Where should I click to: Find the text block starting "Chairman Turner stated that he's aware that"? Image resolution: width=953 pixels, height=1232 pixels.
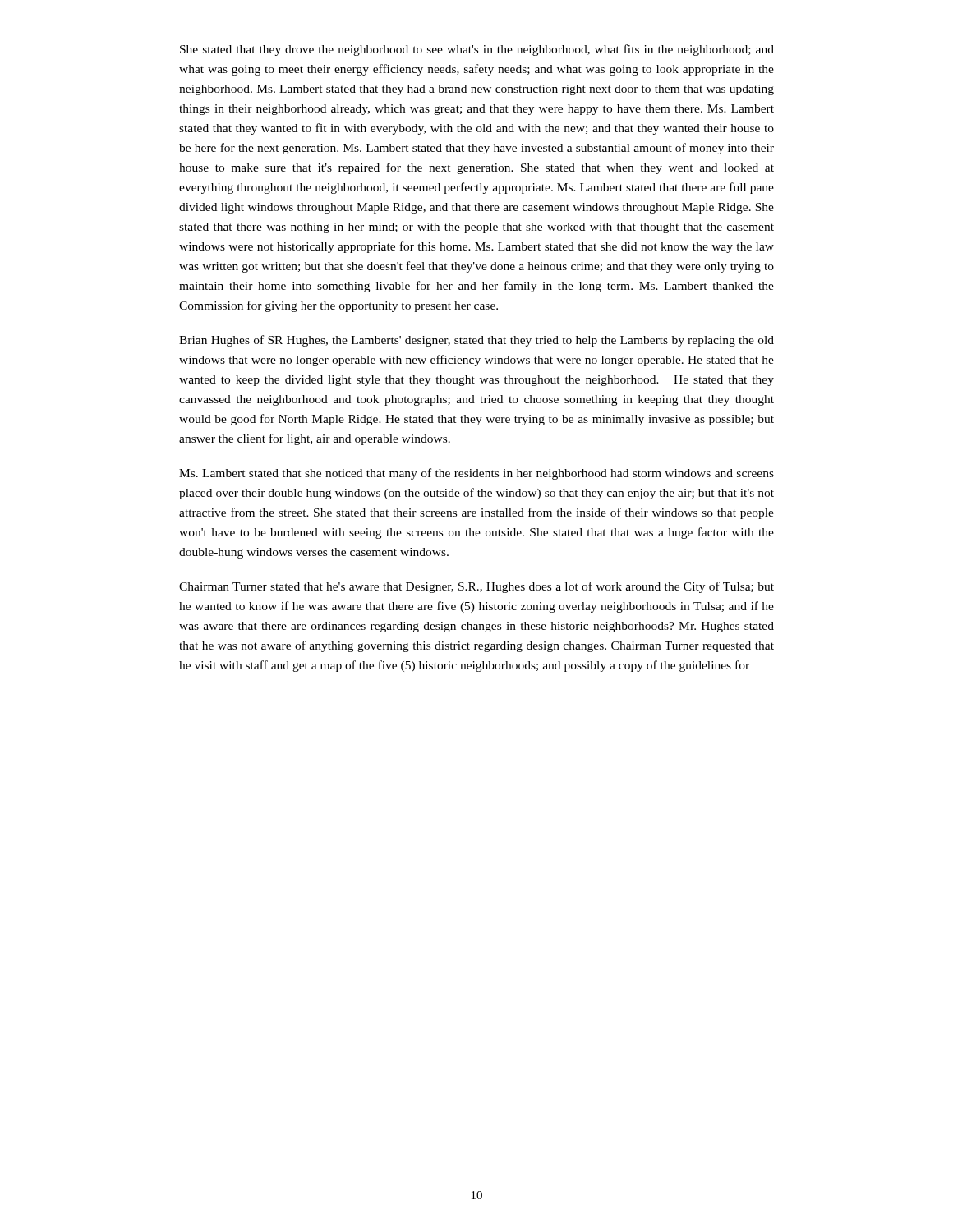coord(476,626)
